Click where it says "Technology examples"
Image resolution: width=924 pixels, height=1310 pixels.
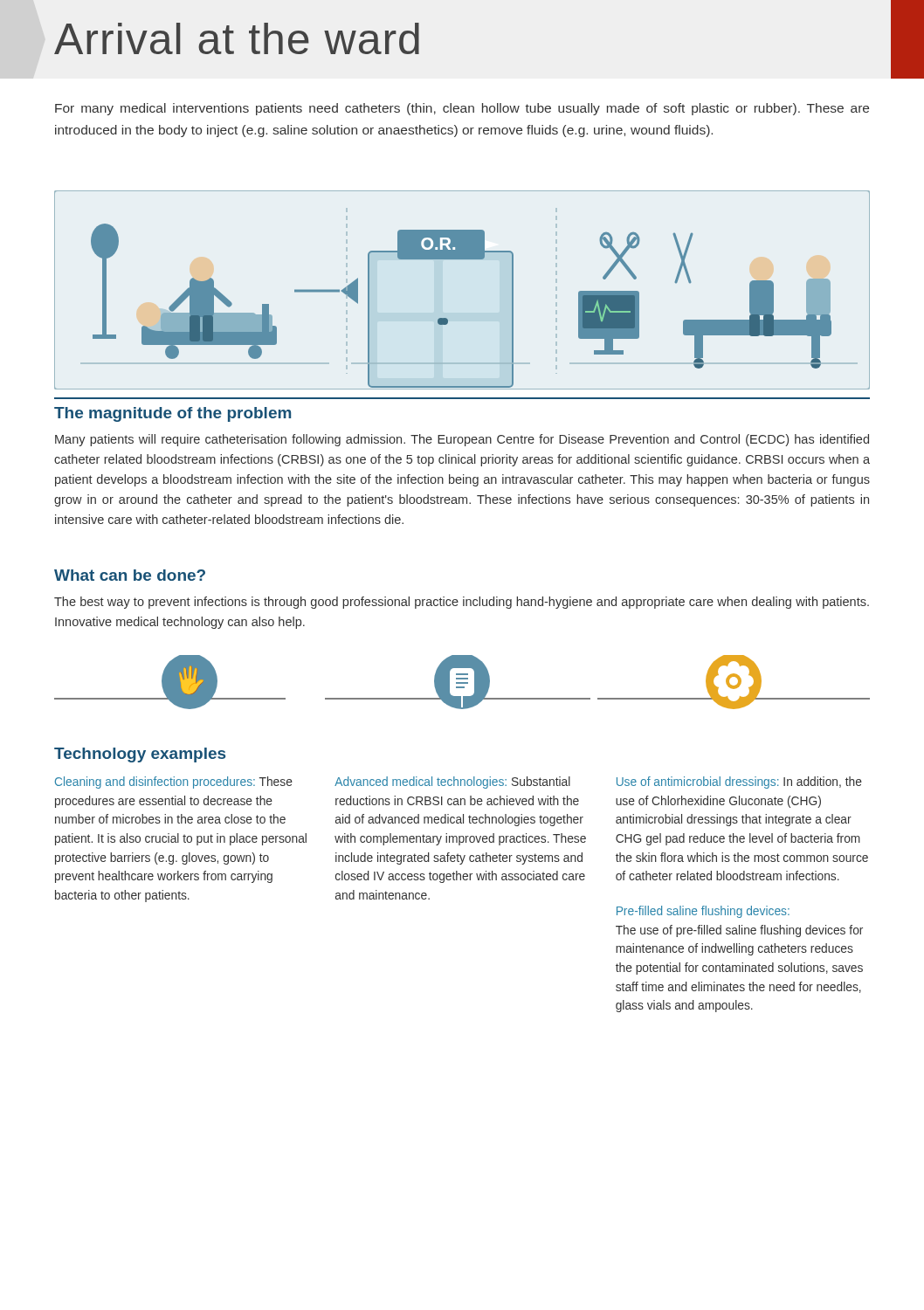140,754
